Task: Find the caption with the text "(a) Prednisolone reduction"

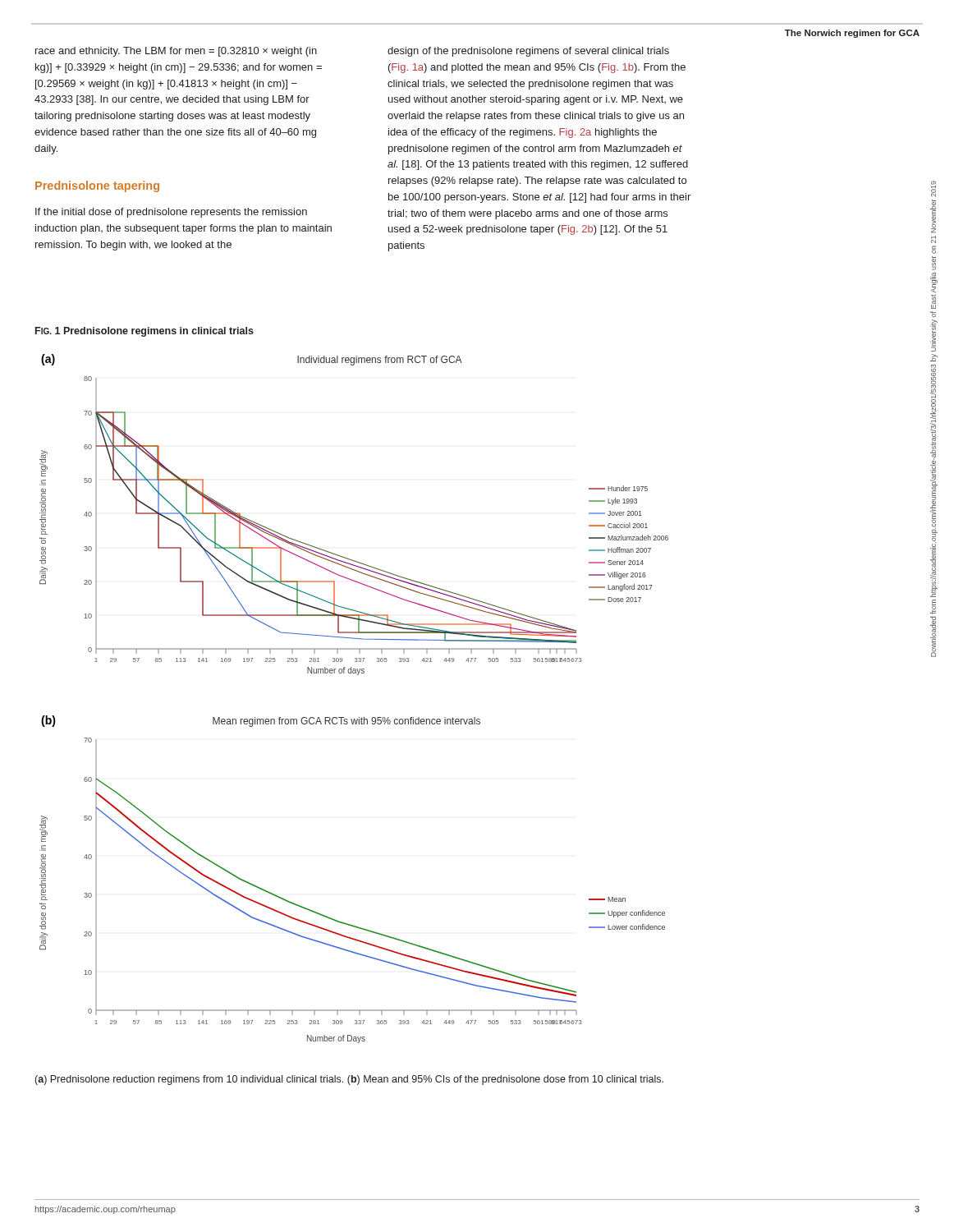Action: pyautogui.click(x=349, y=1079)
